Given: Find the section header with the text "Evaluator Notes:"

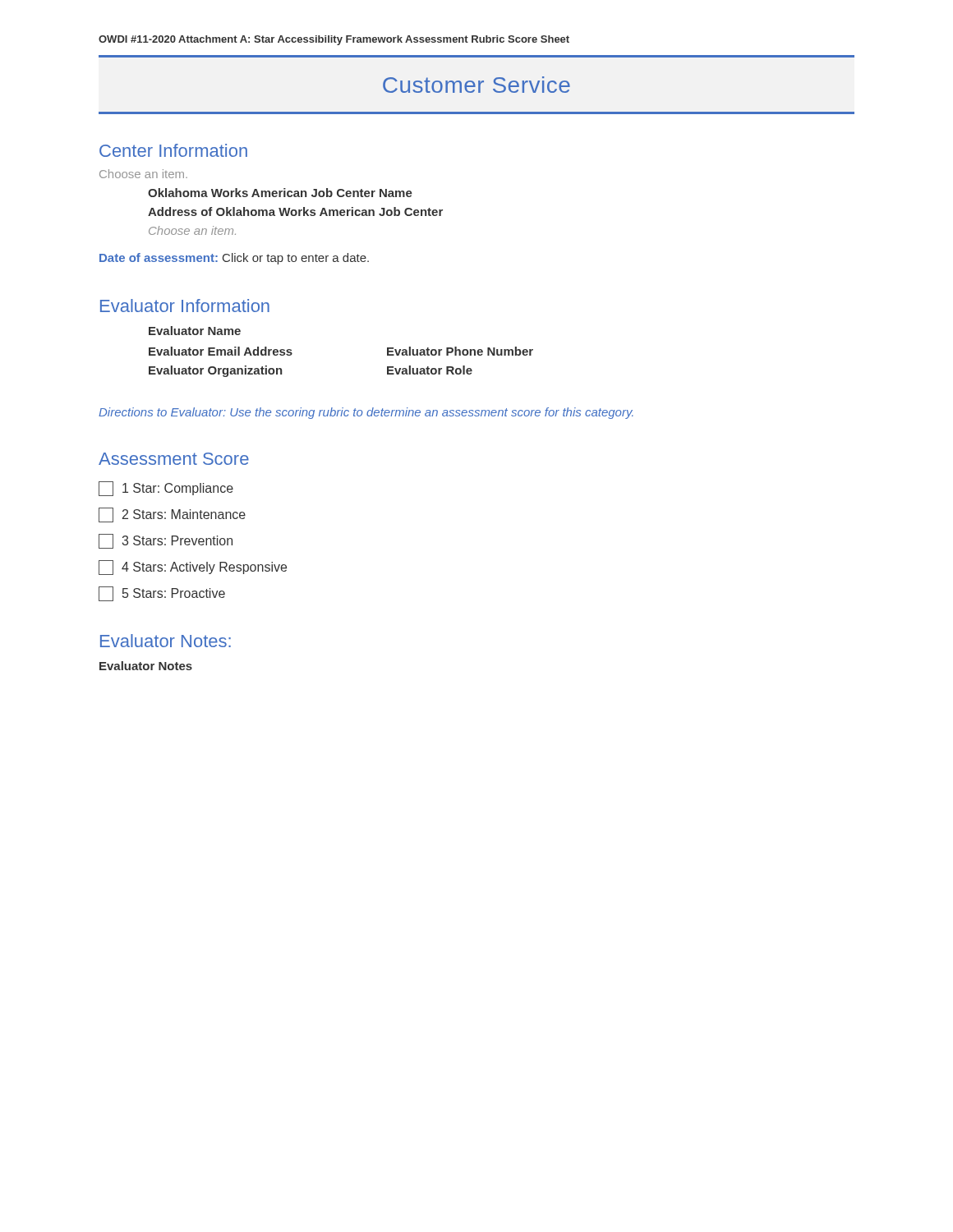Looking at the screenshot, I should pos(165,641).
